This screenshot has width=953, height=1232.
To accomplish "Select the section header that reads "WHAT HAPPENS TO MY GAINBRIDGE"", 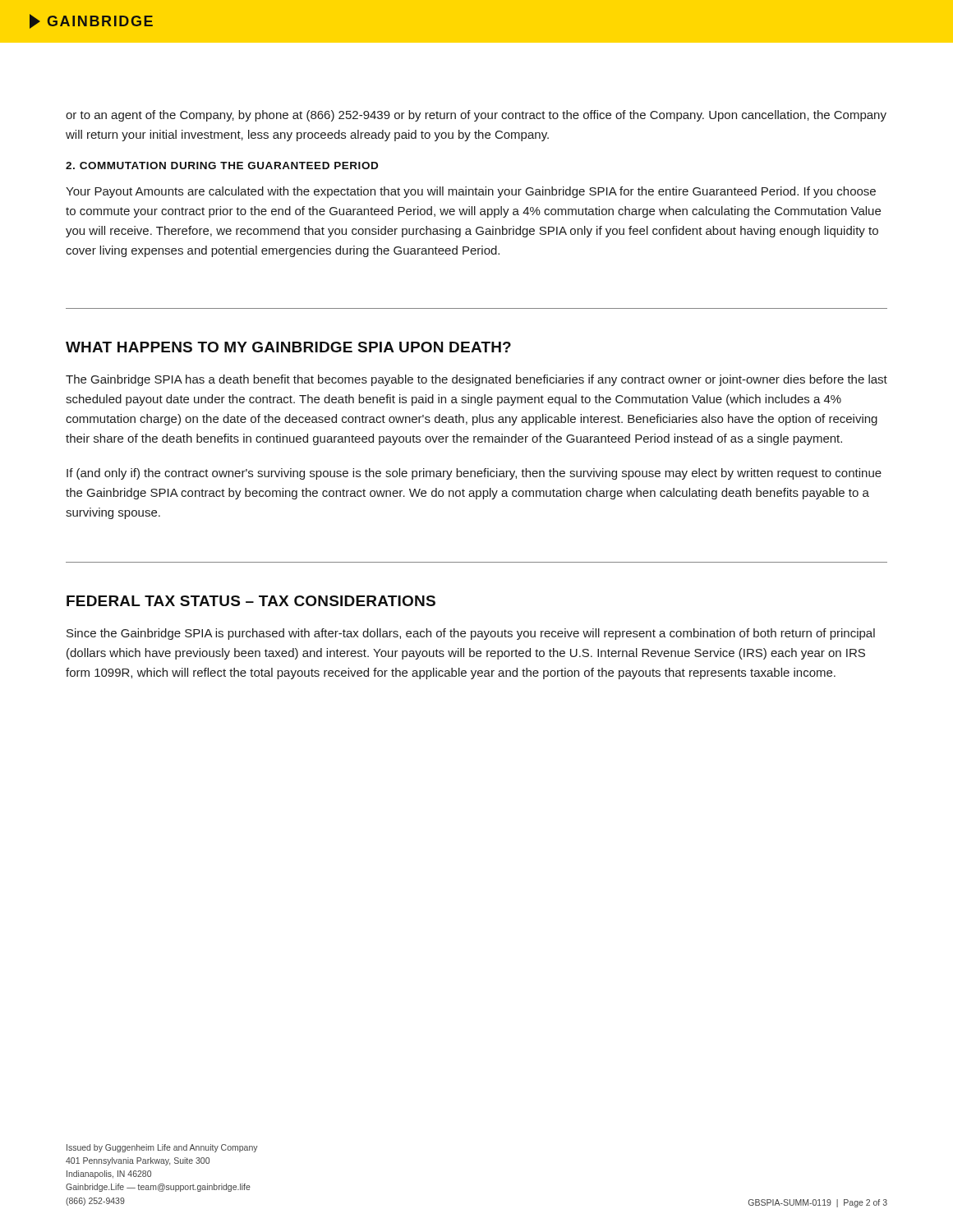I will (289, 347).
